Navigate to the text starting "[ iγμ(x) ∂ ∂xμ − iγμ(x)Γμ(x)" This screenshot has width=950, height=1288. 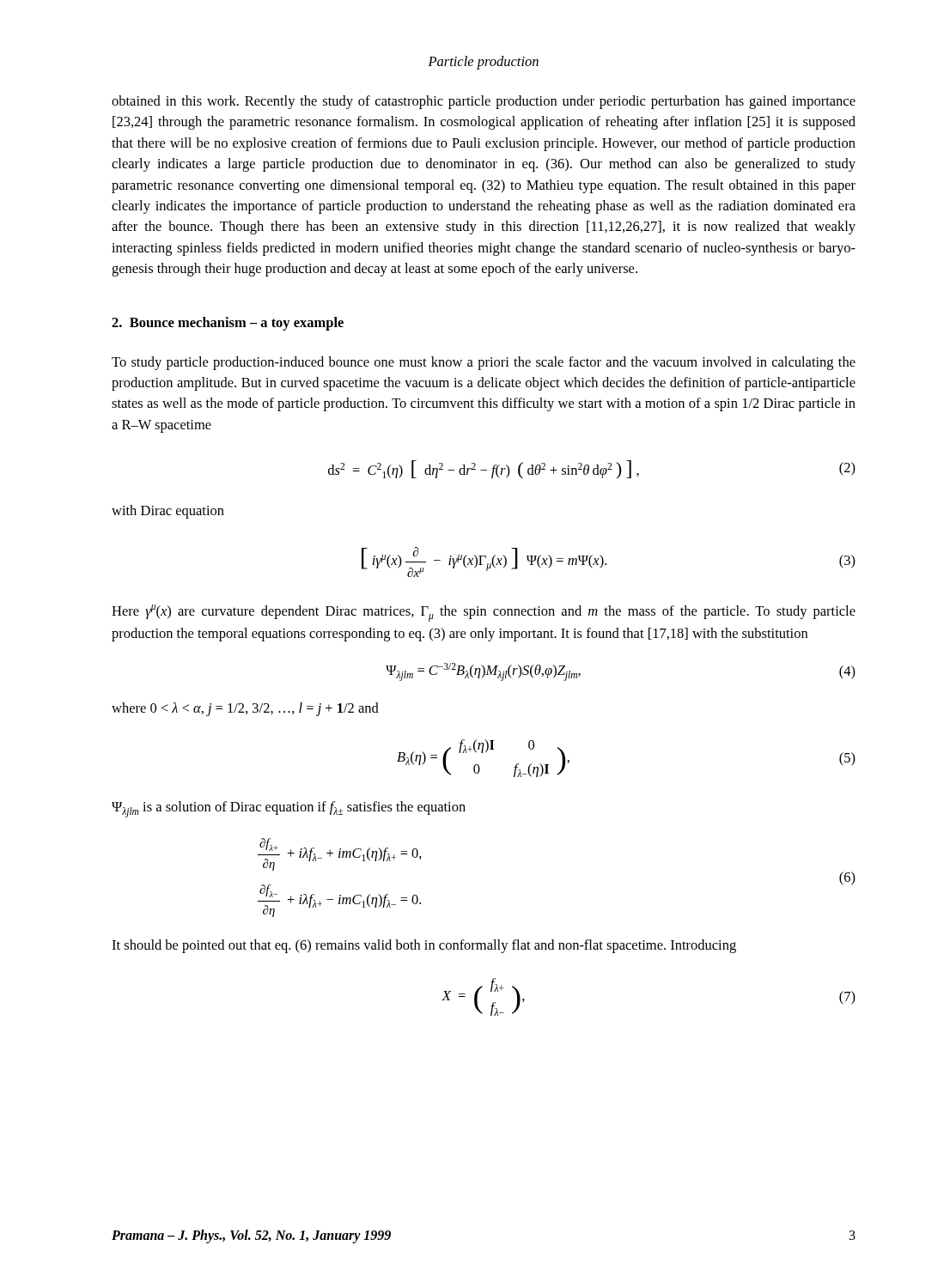pyautogui.click(x=608, y=562)
